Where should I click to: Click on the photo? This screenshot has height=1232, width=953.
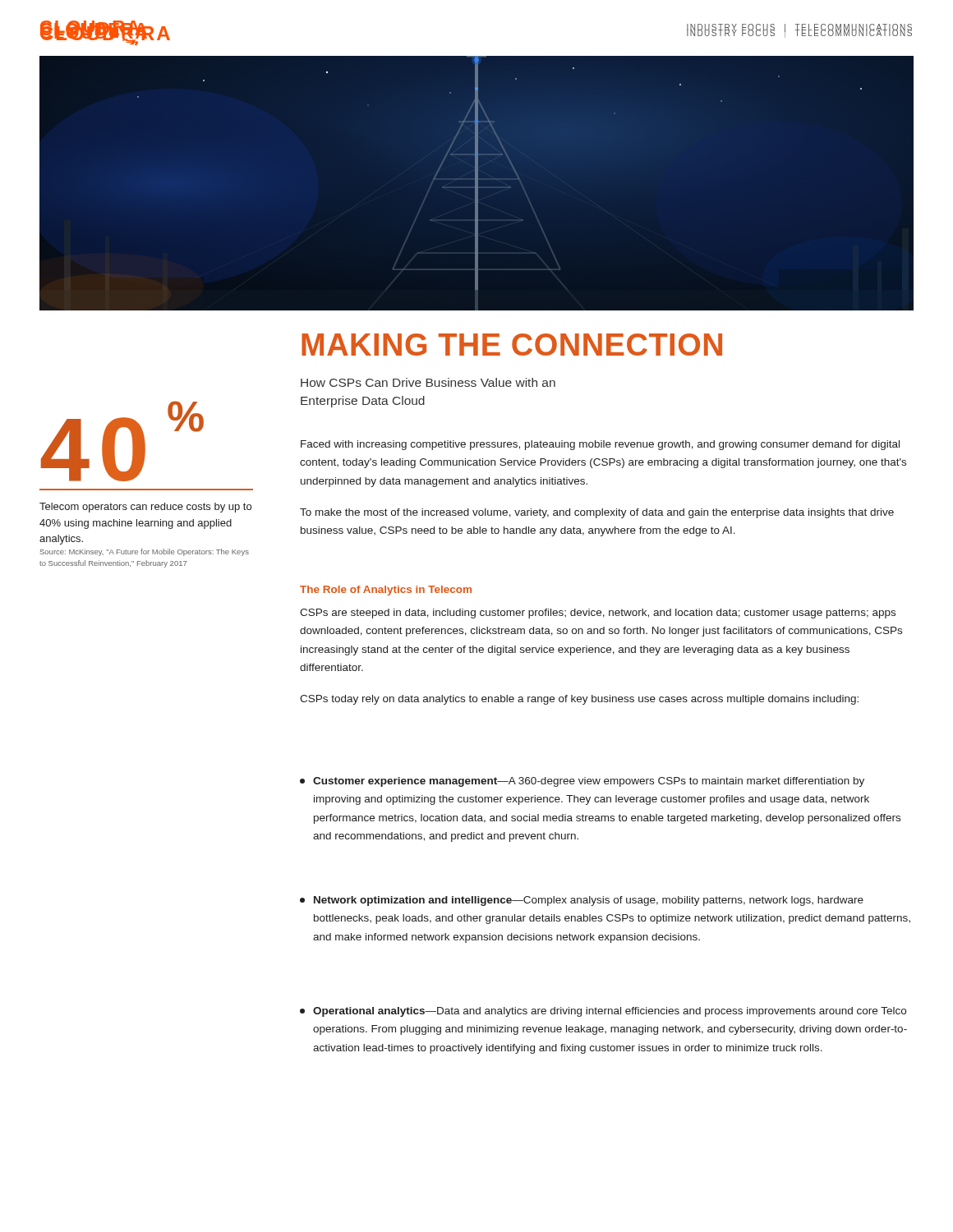pos(476,183)
